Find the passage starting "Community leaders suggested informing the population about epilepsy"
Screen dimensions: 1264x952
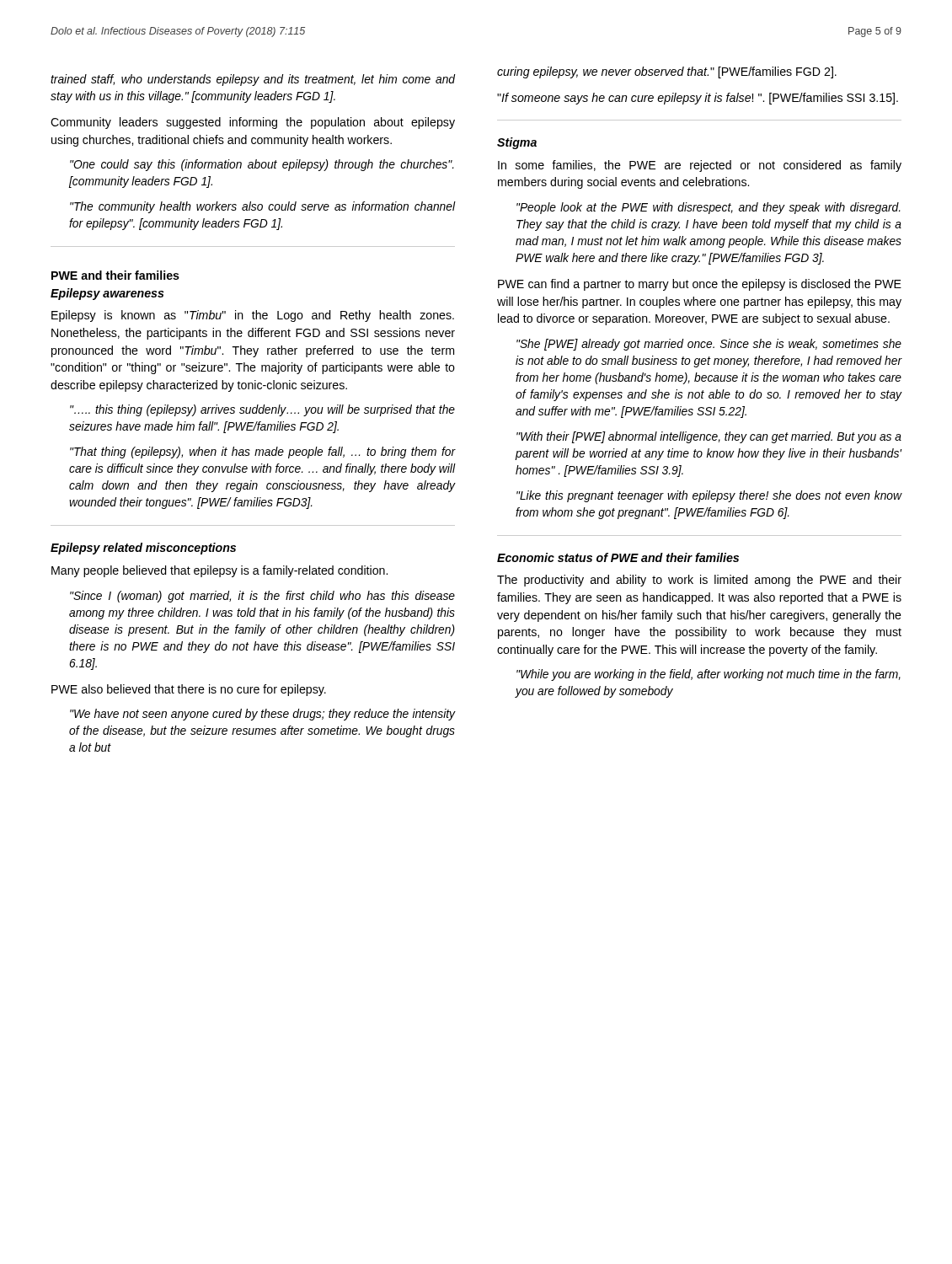point(253,131)
